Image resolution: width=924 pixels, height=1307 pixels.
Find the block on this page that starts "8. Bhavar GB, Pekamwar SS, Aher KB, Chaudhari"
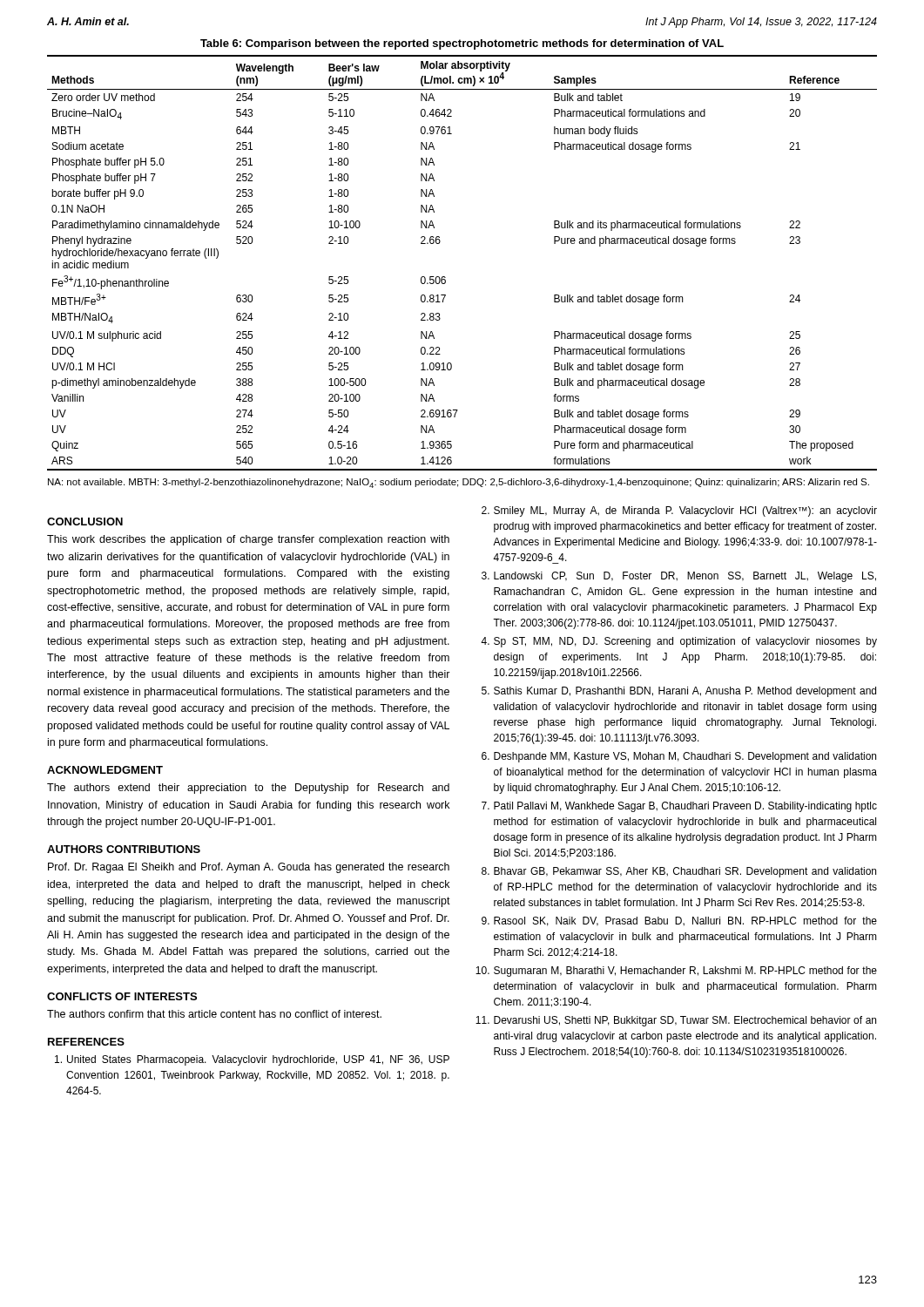click(x=676, y=887)
